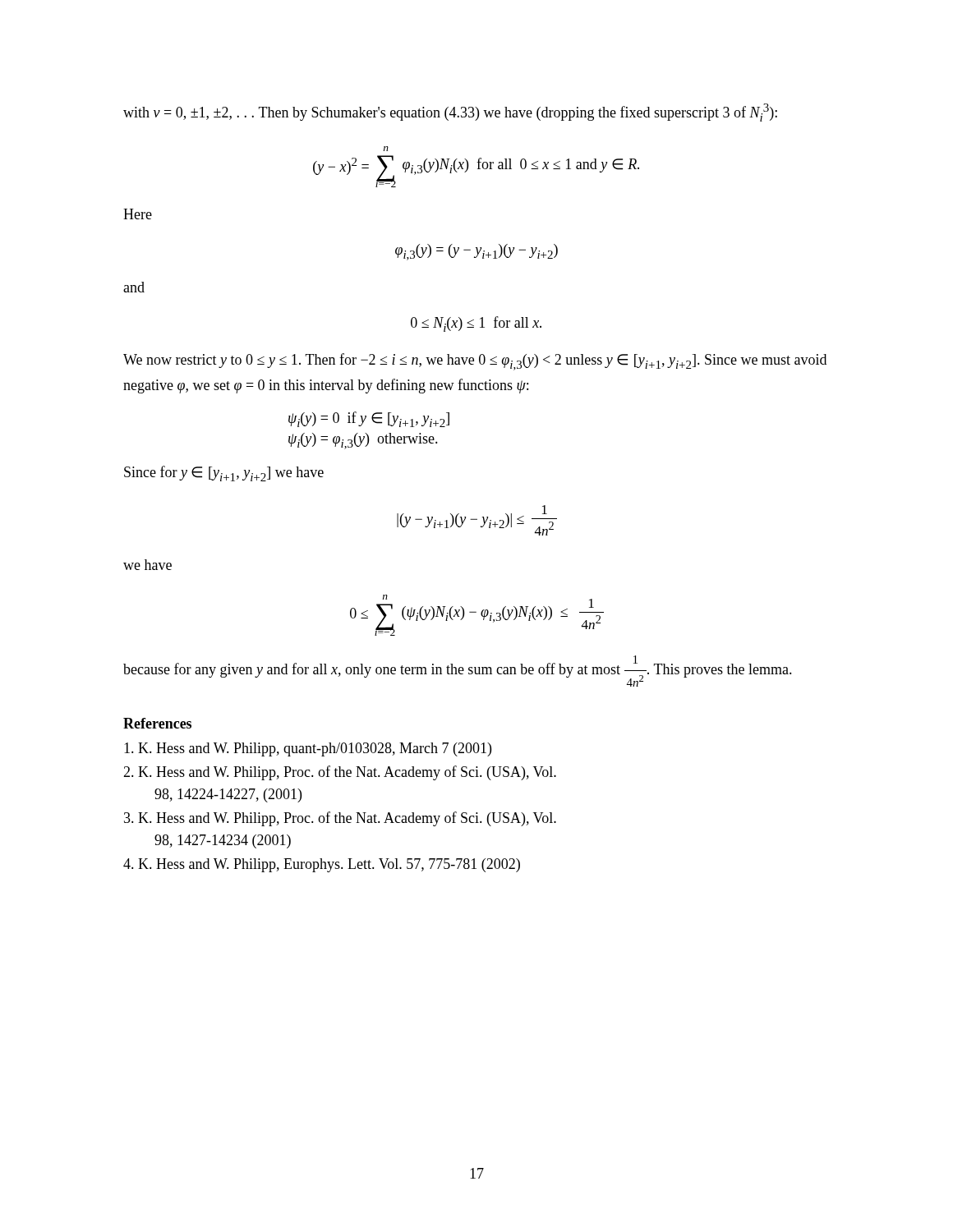The image size is (953, 1232).
Task: Locate the list item containing "4. K. Hess and W."
Action: pyautogui.click(x=330, y=864)
